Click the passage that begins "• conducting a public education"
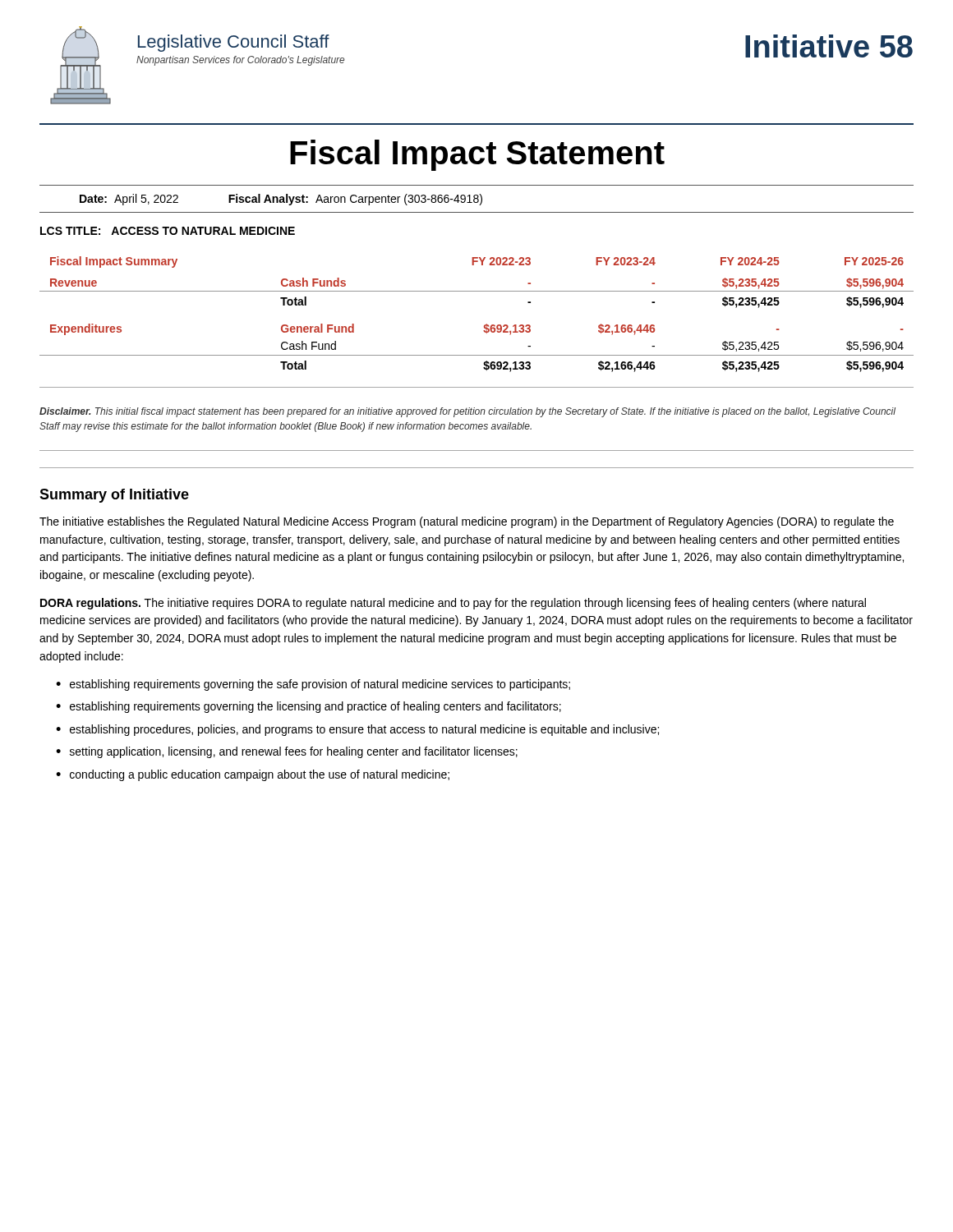The image size is (953, 1232). point(253,775)
